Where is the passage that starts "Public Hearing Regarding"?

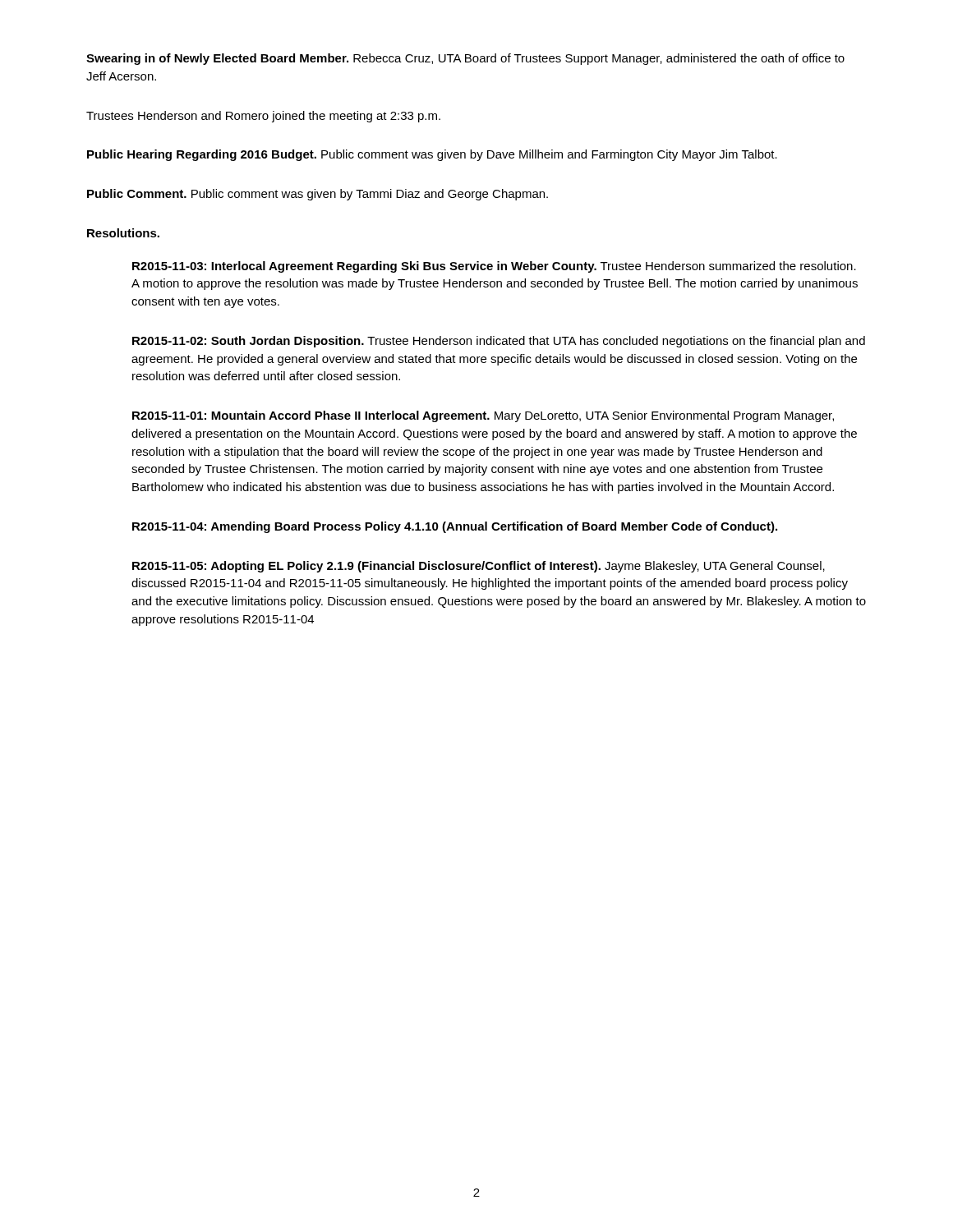coord(432,154)
